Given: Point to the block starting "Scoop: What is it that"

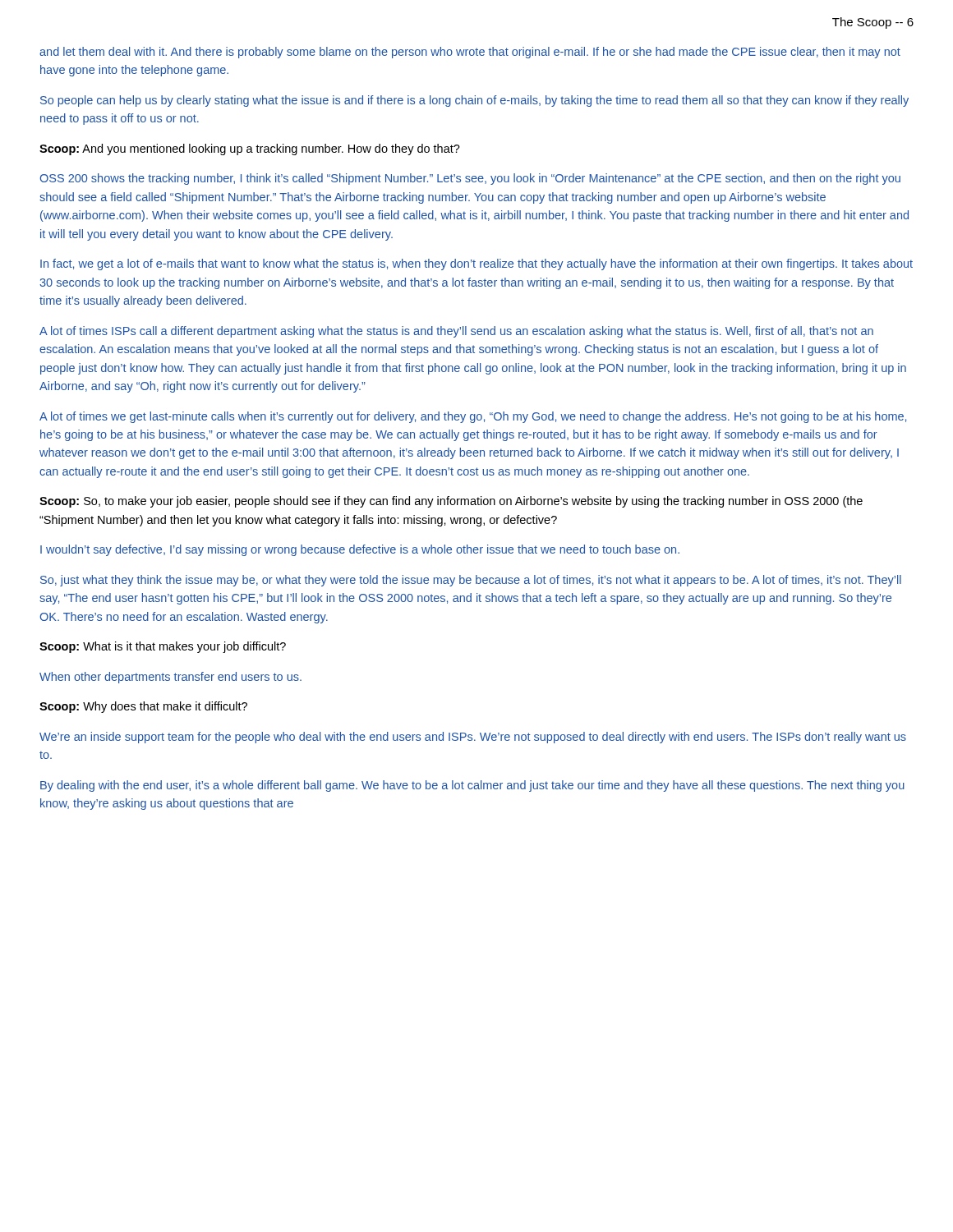Looking at the screenshot, I should click(x=163, y=647).
